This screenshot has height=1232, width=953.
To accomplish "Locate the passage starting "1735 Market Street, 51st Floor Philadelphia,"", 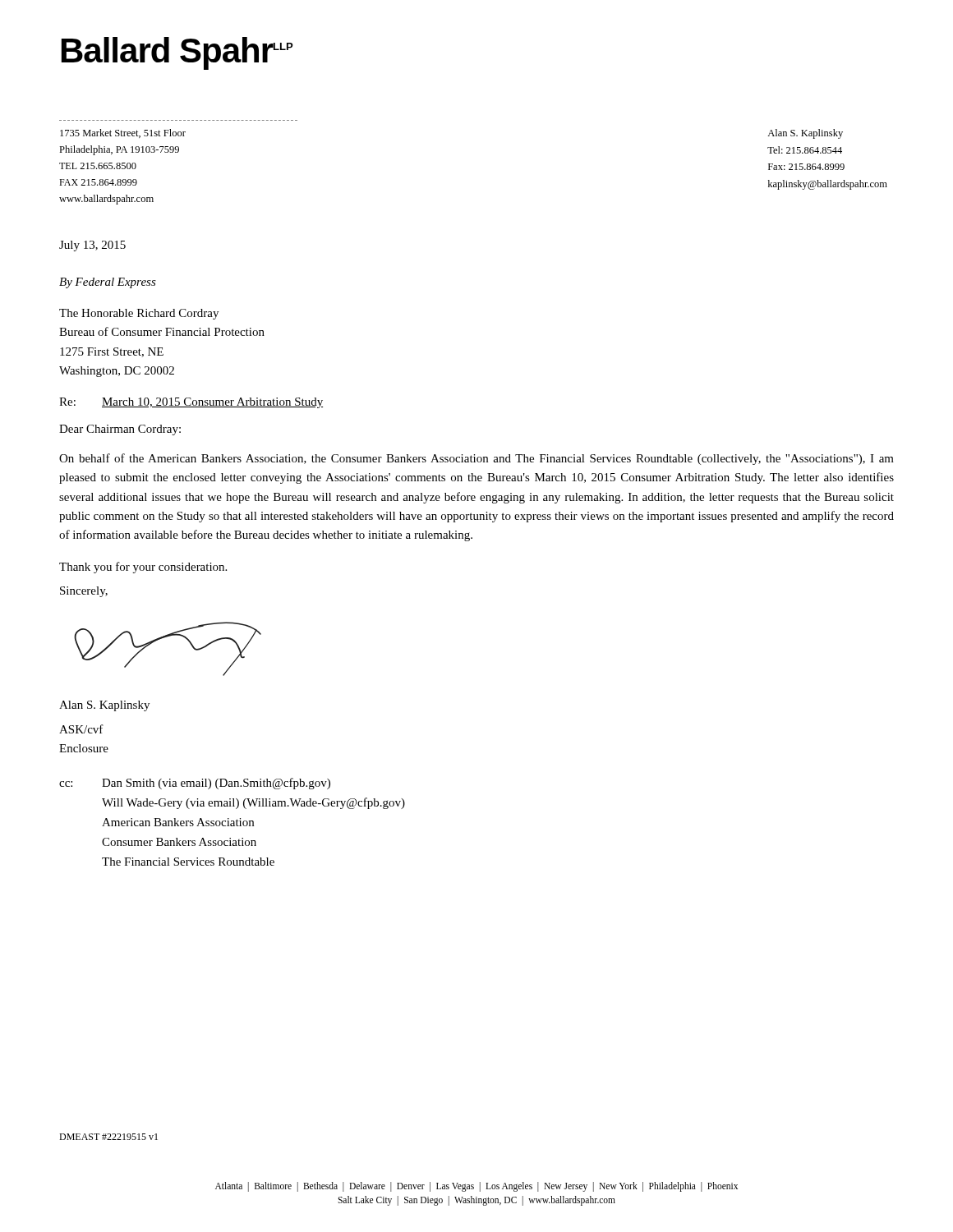I will pyautogui.click(x=122, y=166).
